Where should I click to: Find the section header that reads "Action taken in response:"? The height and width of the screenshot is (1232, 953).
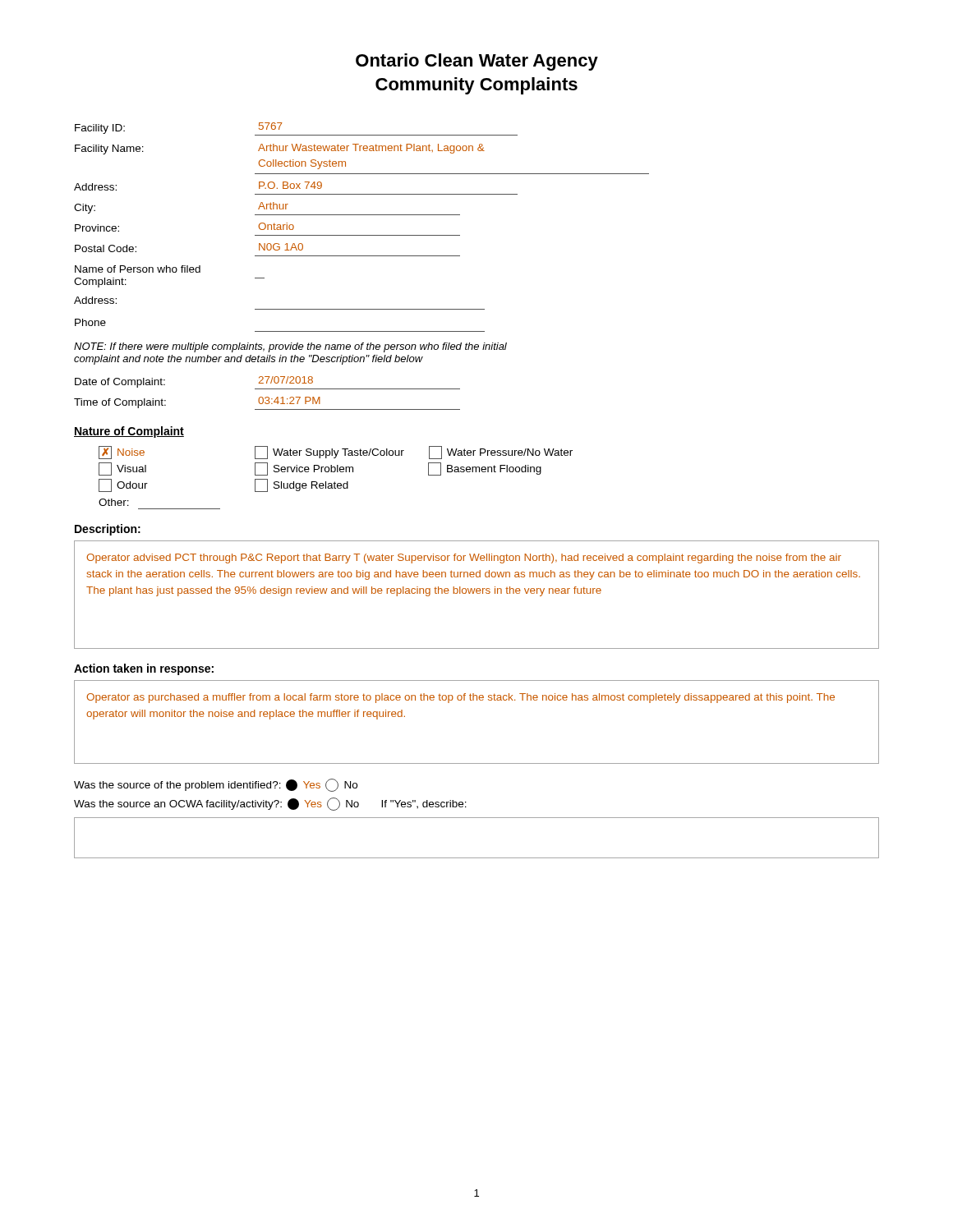pyautogui.click(x=476, y=669)
